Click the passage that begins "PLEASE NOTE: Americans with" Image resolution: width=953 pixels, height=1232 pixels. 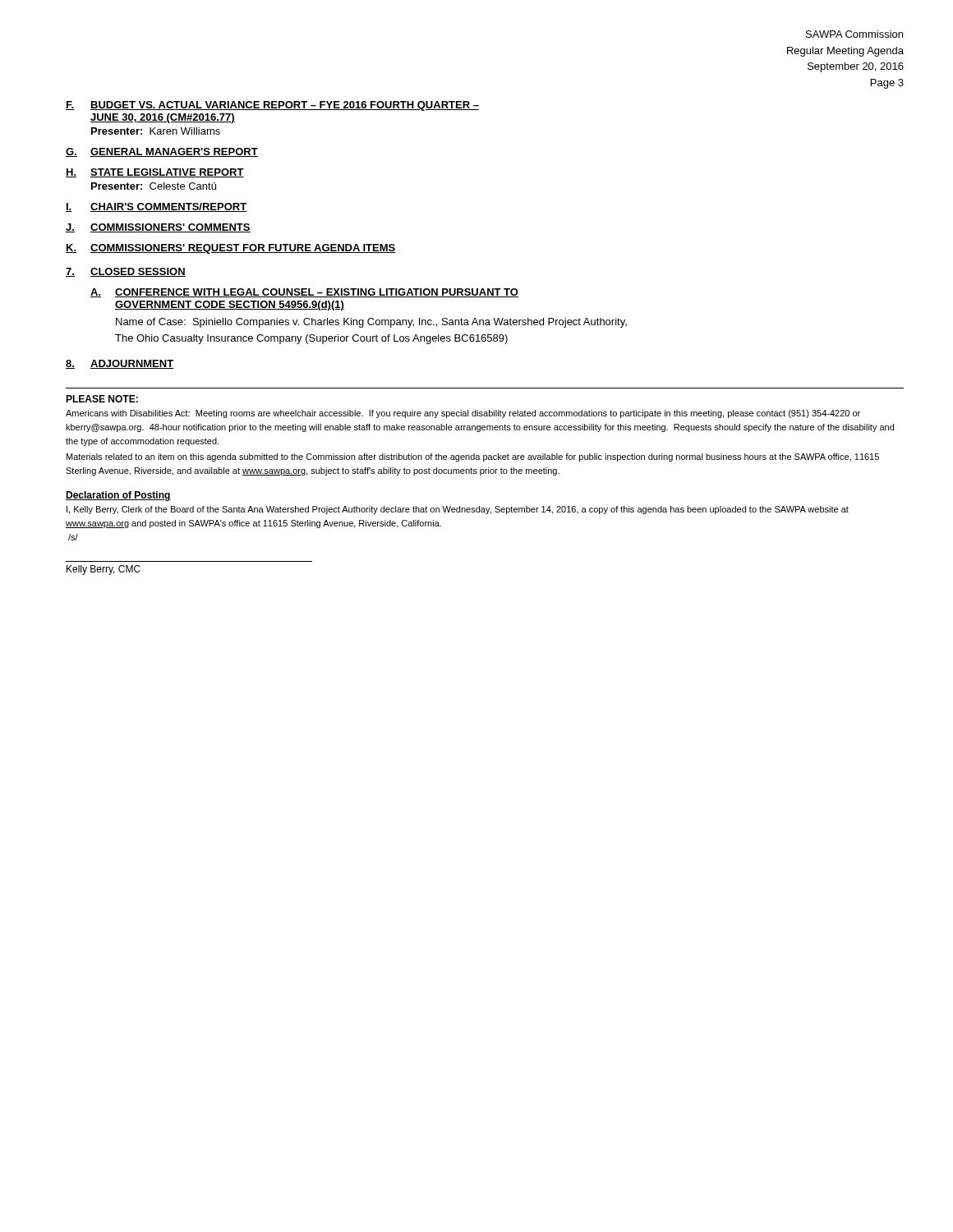[x=485, y=436]
